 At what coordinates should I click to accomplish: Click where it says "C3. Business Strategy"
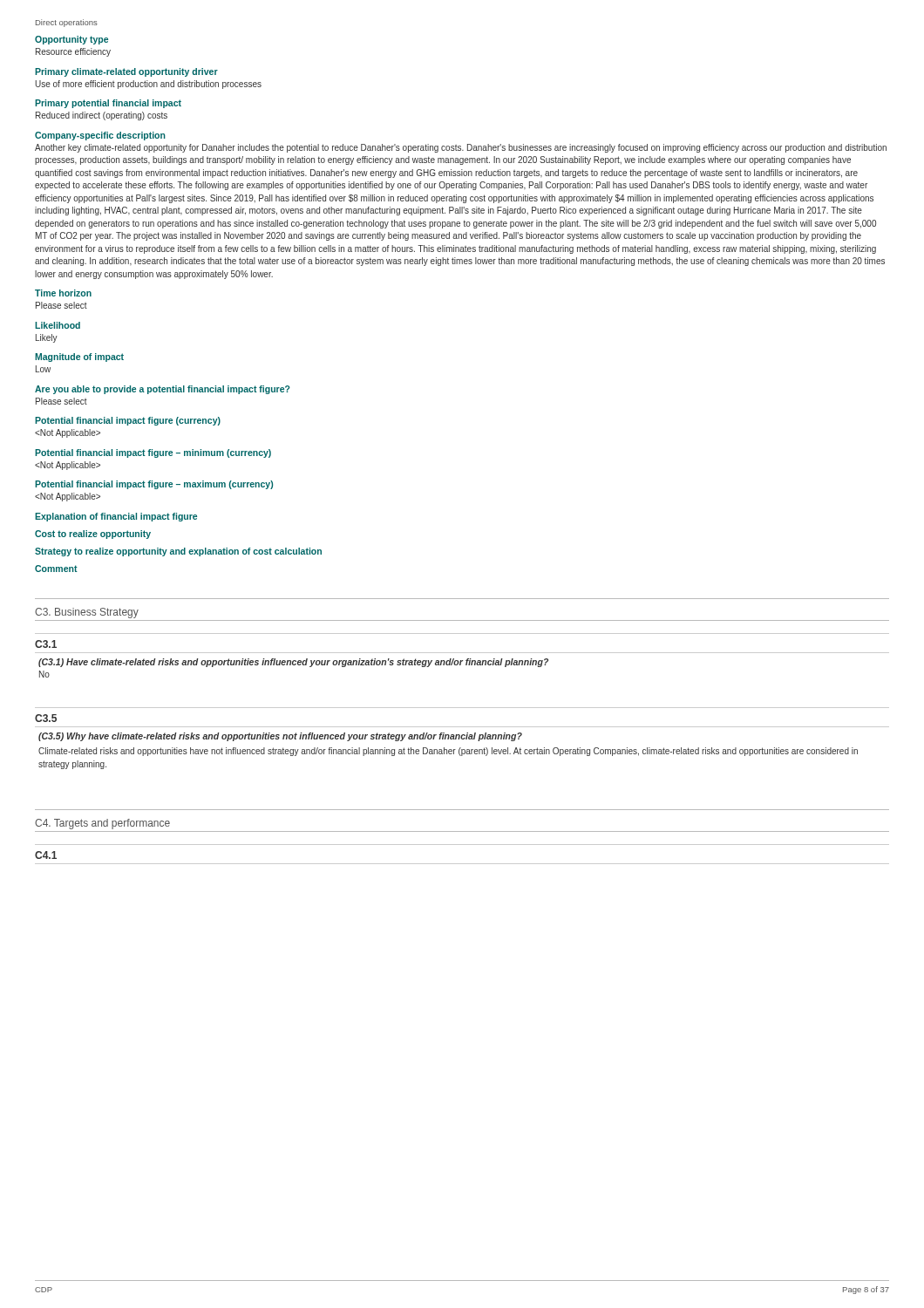coord(87,612)
